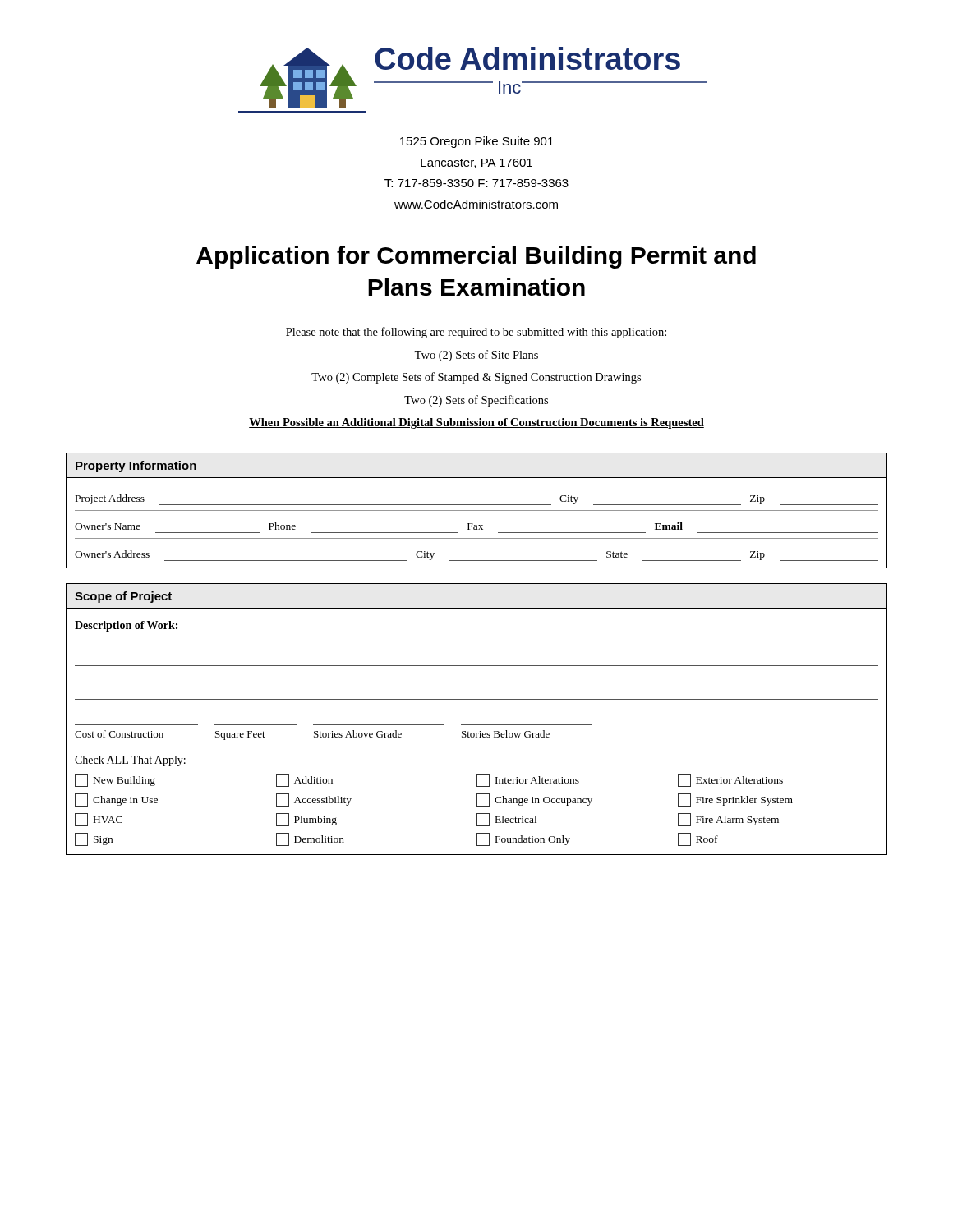Find the logo

[476, 61]
